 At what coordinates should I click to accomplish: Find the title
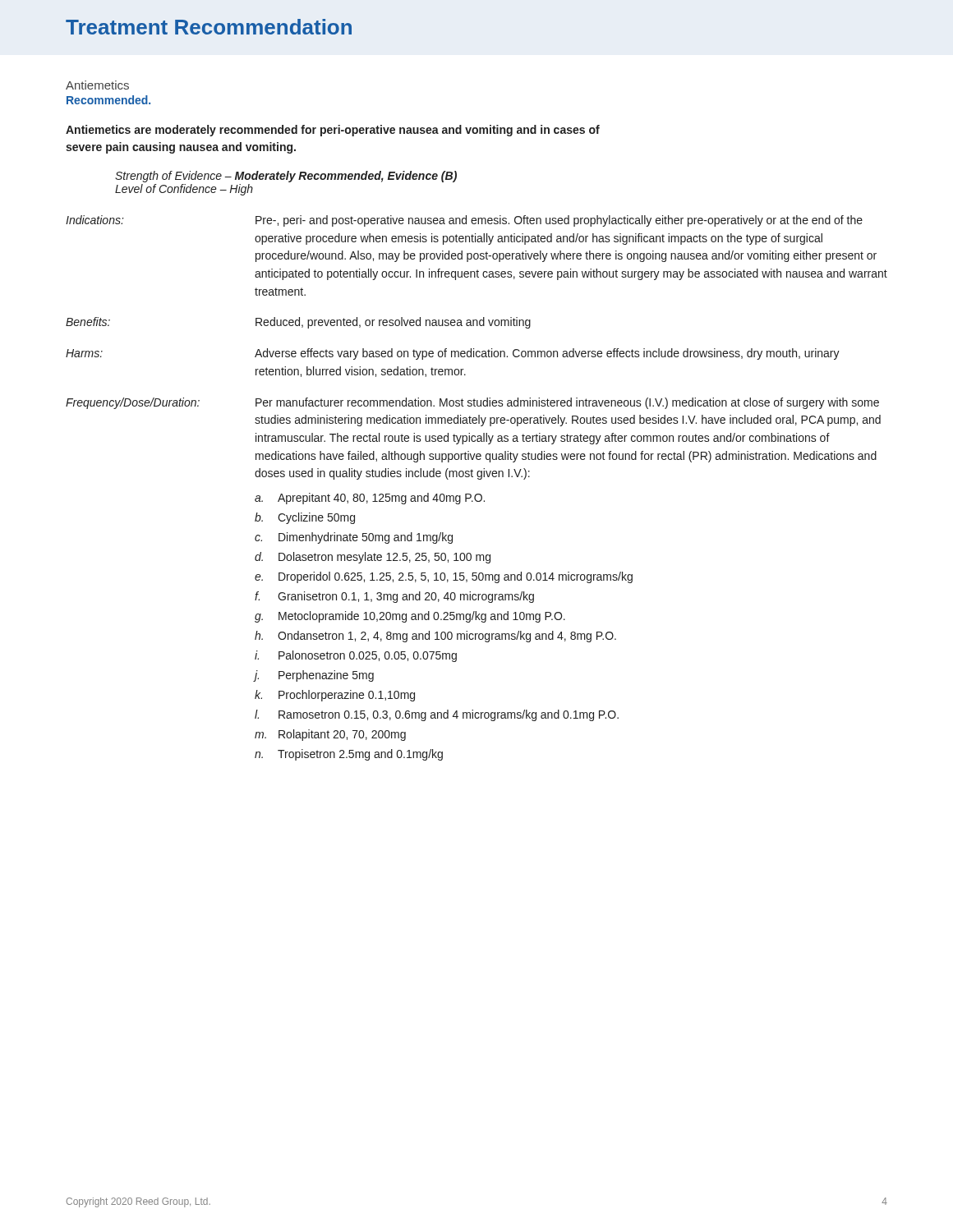(x=476, y=28)
